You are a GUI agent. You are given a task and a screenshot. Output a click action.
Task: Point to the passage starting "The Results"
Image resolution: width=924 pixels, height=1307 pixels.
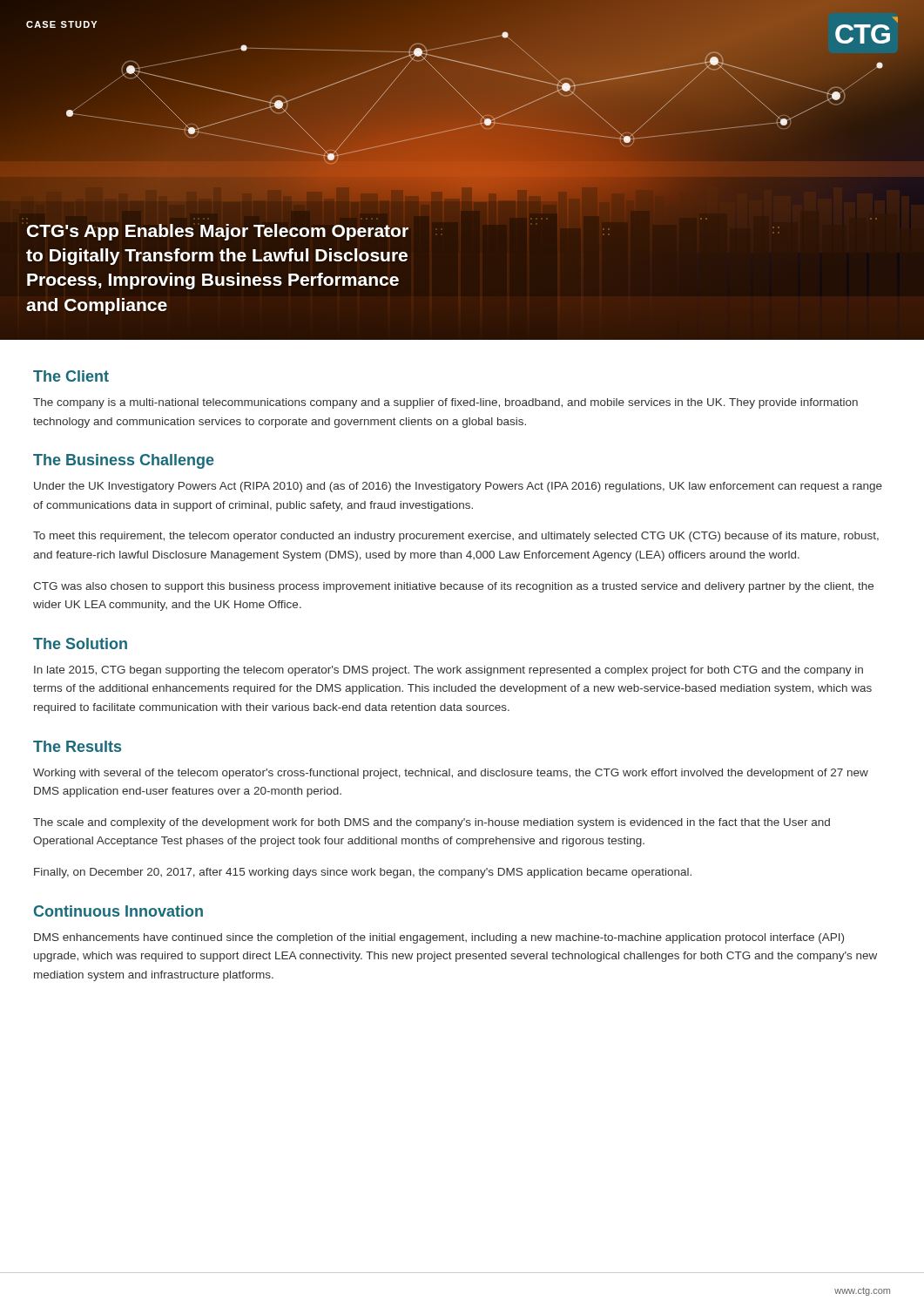pyautogui.click(x=77, y=746)
